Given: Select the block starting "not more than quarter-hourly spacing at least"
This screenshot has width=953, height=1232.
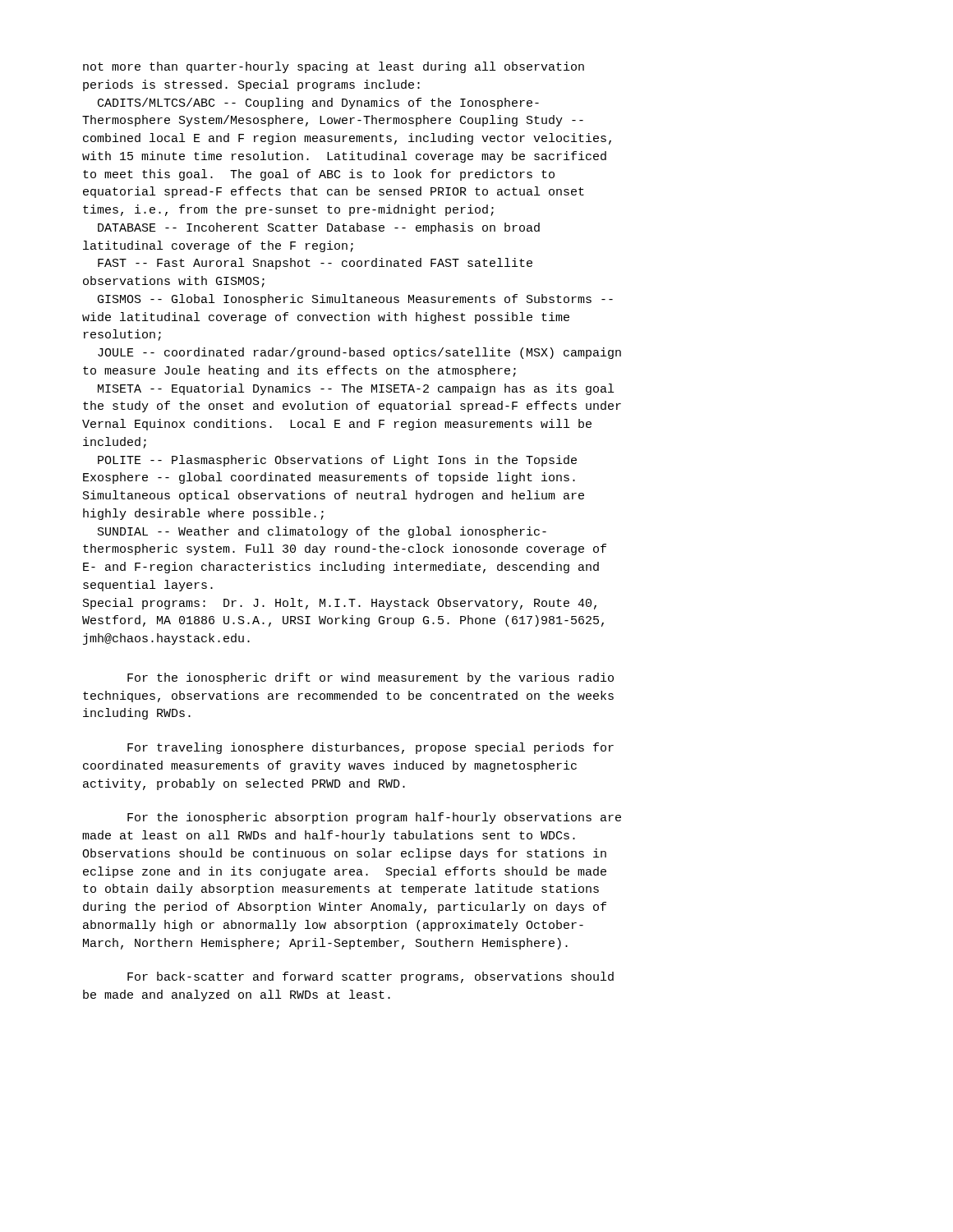Looking at the screenshot, I should (352, 354).
